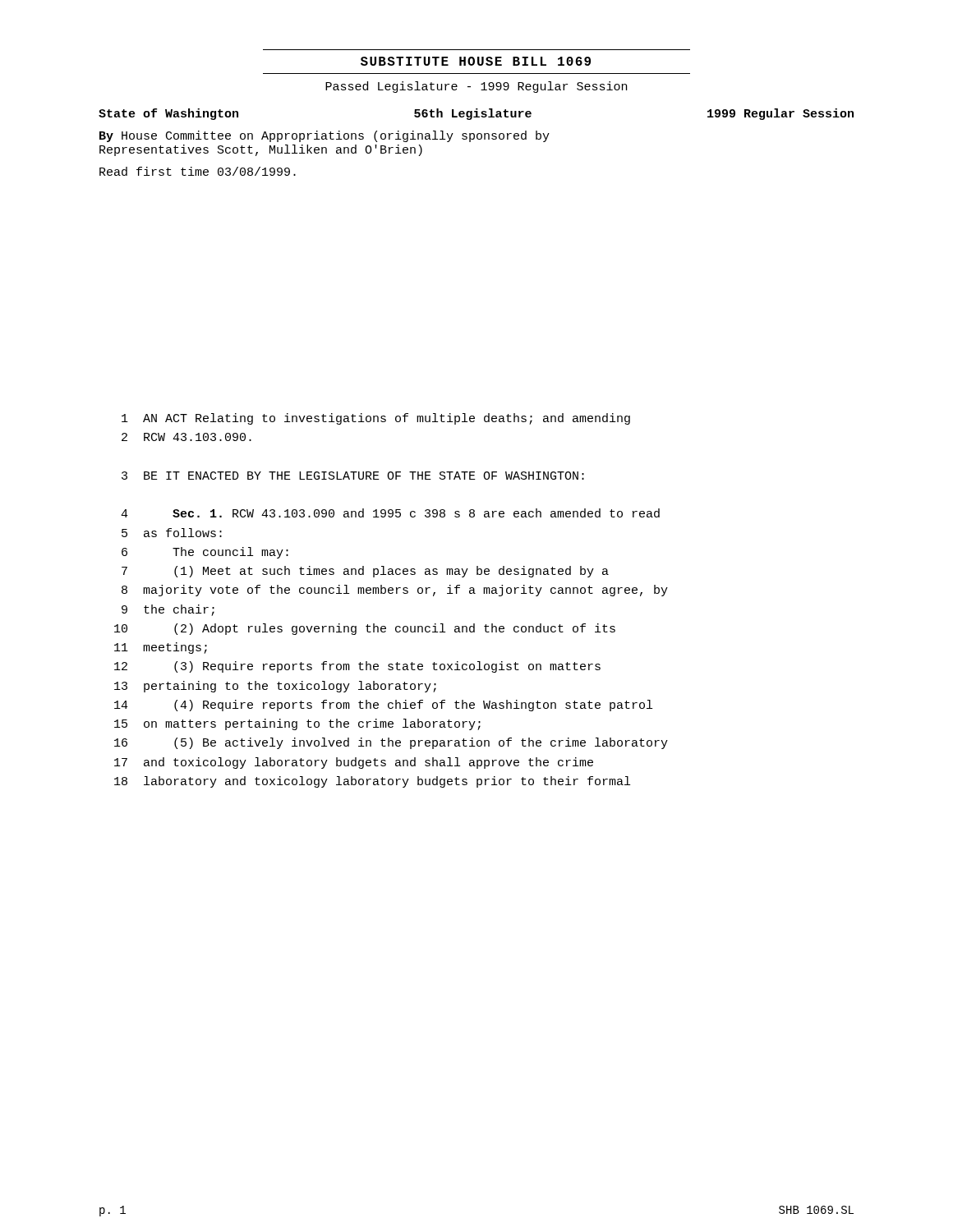
Task: Click on the list item with the text "15 on matters pertaining to"
Action: pos(476,725)
